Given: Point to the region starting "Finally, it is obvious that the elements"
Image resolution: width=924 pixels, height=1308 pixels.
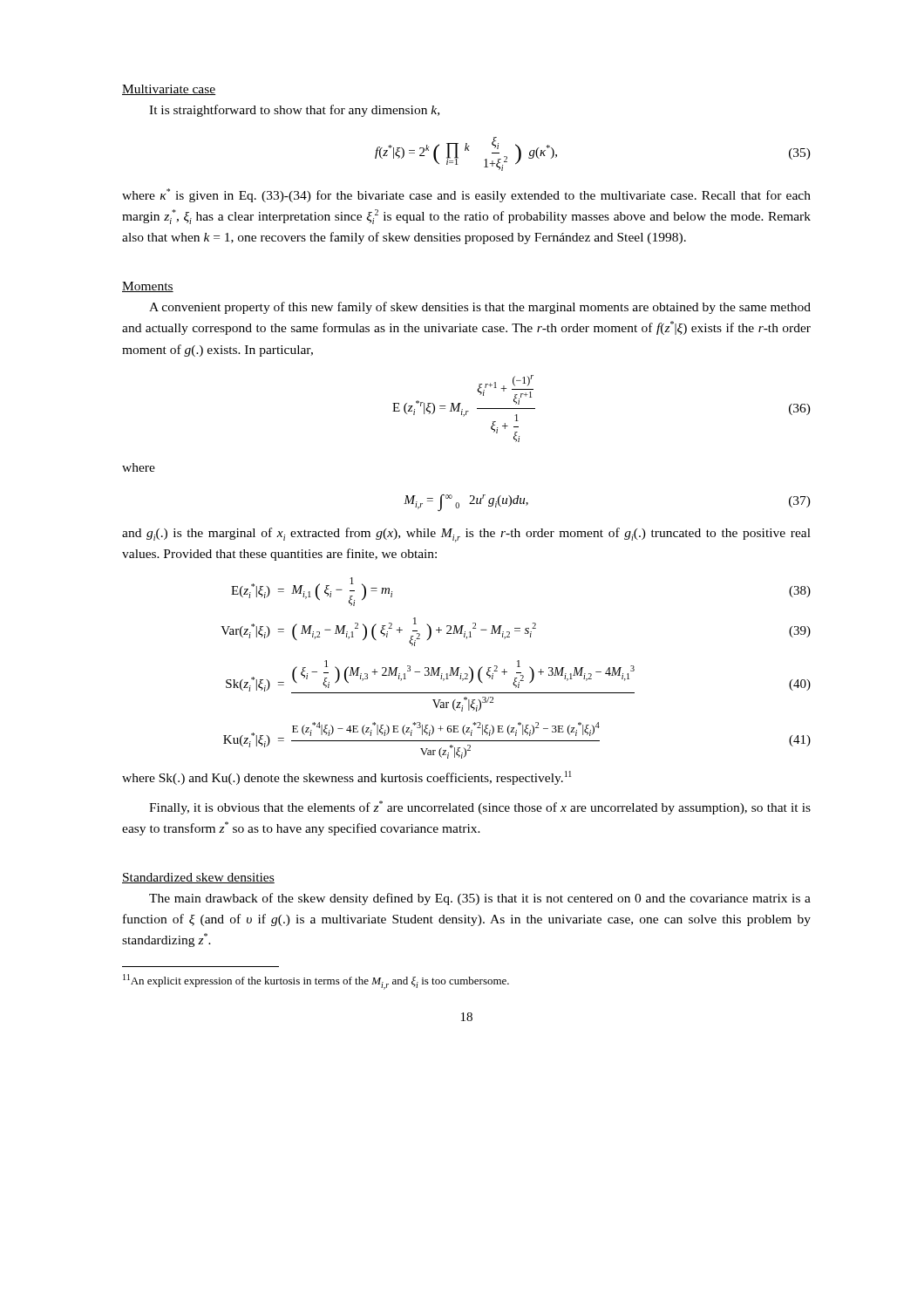Looking at the screenshot, I should point(466,817).
